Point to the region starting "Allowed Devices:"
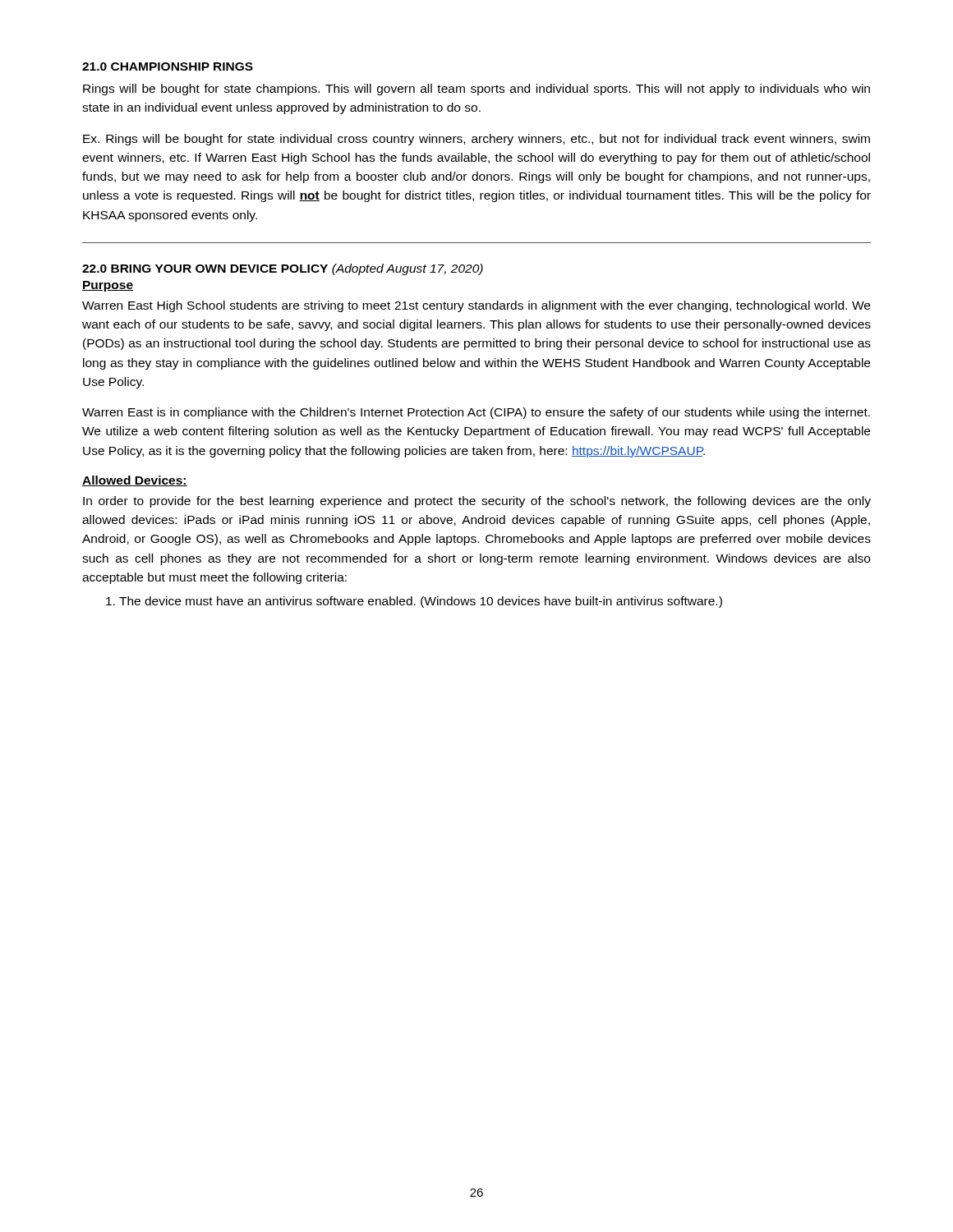Image resolution: width=953 pixels, height=1232 pixels. click(135, 480)
